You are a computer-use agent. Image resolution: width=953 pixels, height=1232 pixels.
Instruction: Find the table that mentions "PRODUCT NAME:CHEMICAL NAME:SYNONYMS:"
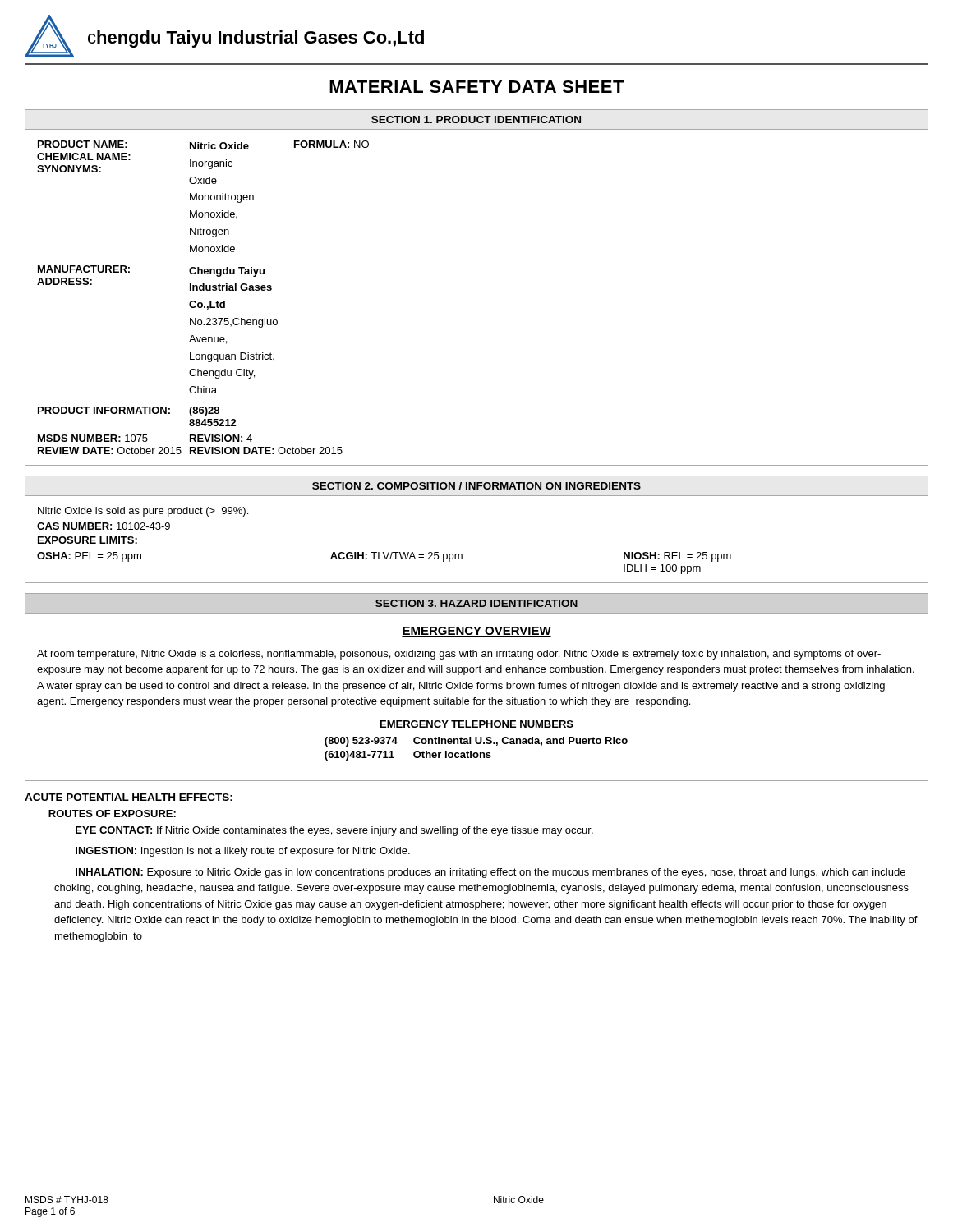pos(476,298)
